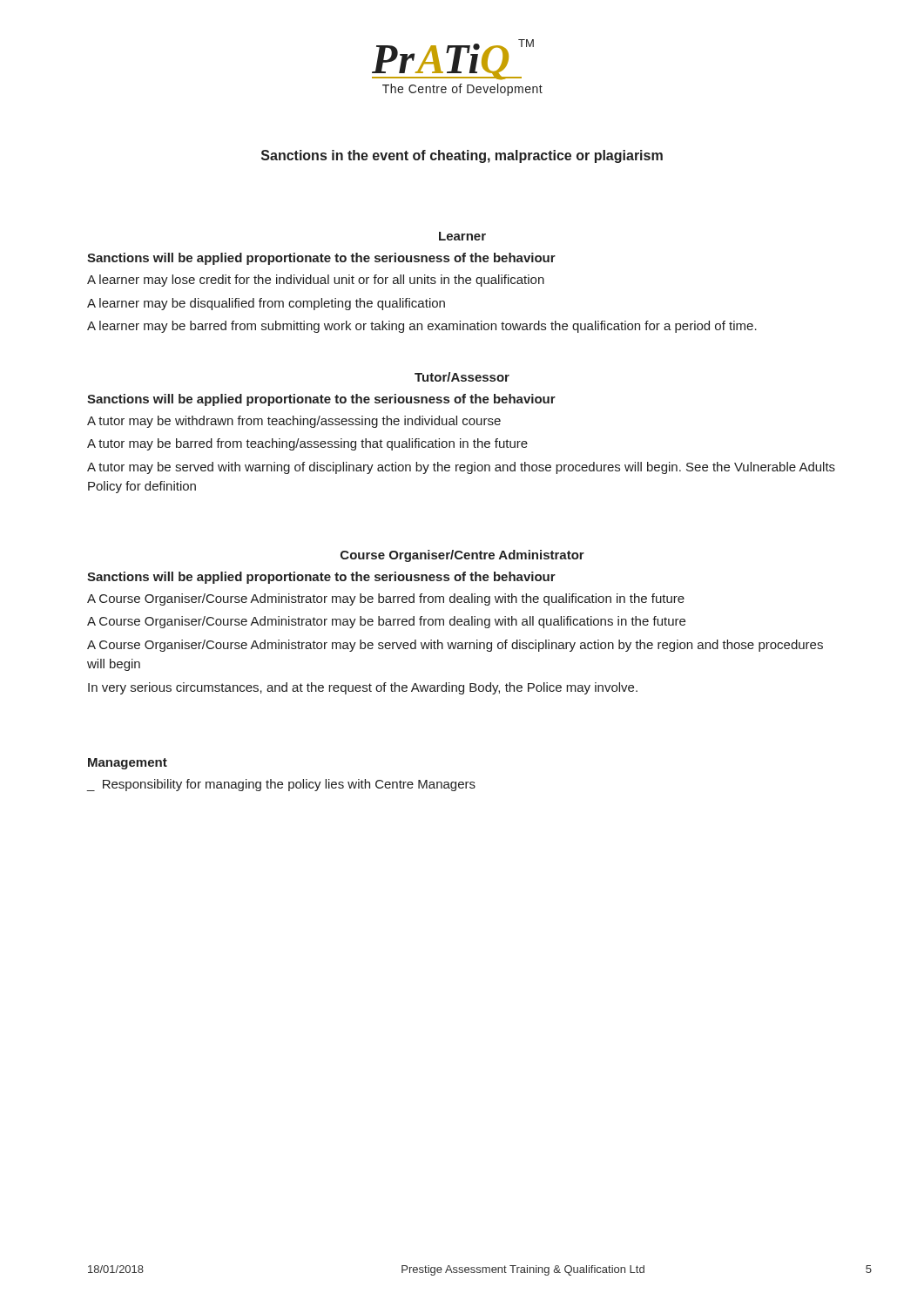Screen dimensions: 1307x924
Task: Select the logo
Action: (x=462, y=64)
